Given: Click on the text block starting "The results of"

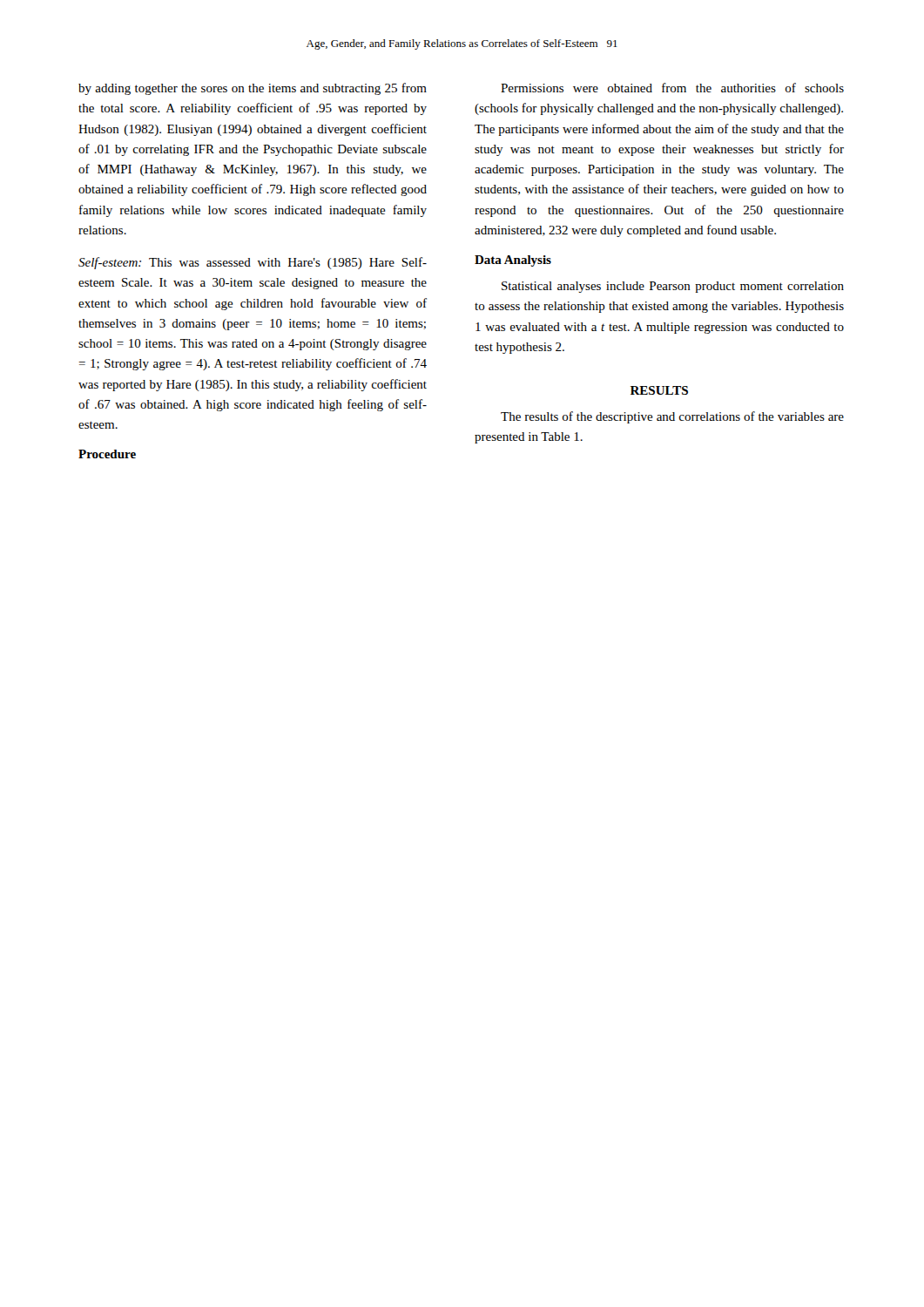Looking at the screenshot, I should [659, 427].
